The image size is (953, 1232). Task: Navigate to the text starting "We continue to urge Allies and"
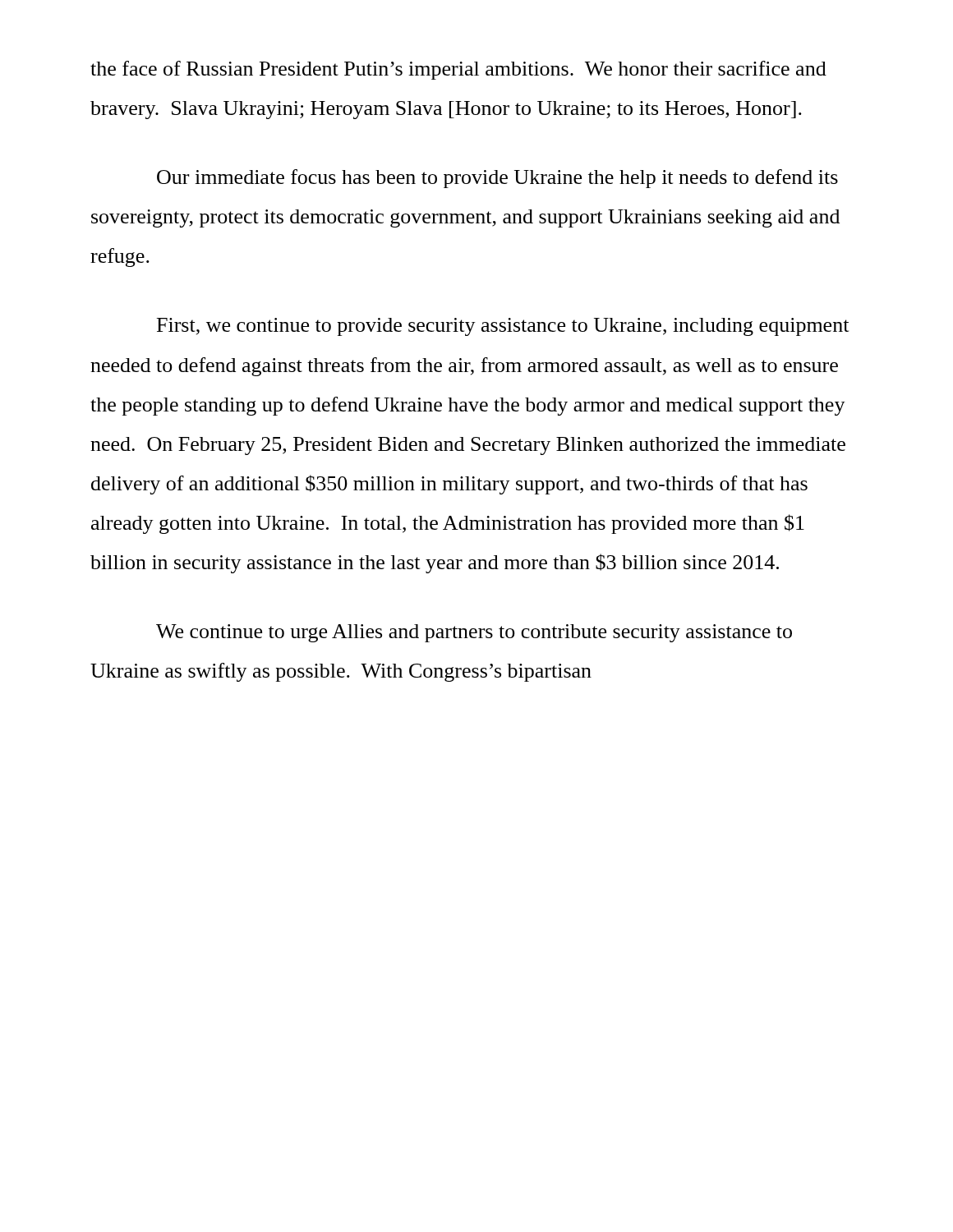pyautogui.click(x=474, y=633)
